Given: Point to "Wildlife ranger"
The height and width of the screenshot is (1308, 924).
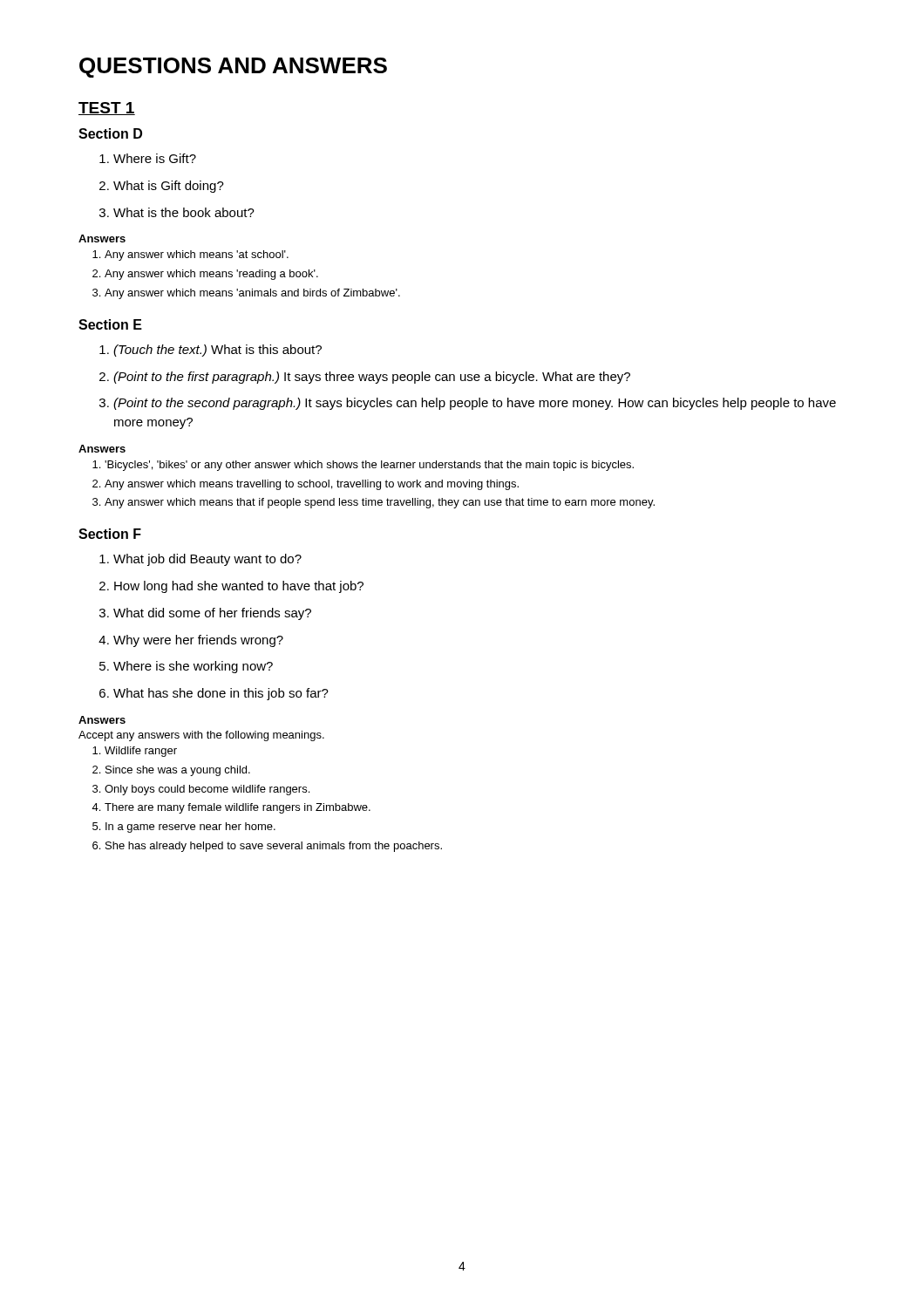Looking at the screenshot, I should [x=141, y=752].
